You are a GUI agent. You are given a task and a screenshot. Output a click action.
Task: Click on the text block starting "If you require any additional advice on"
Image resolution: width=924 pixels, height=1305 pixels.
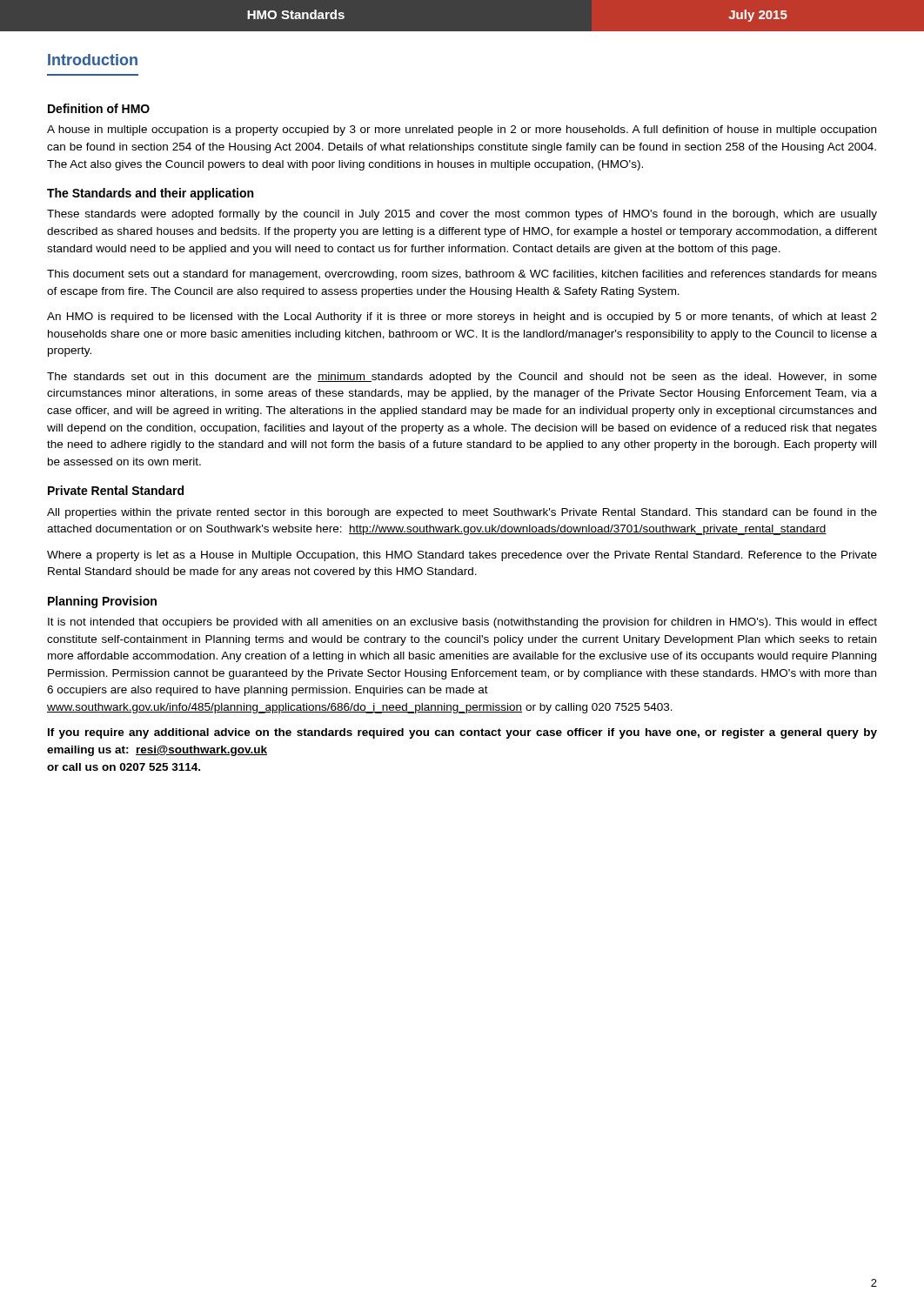pyautogui.click(x=462, y=733)
